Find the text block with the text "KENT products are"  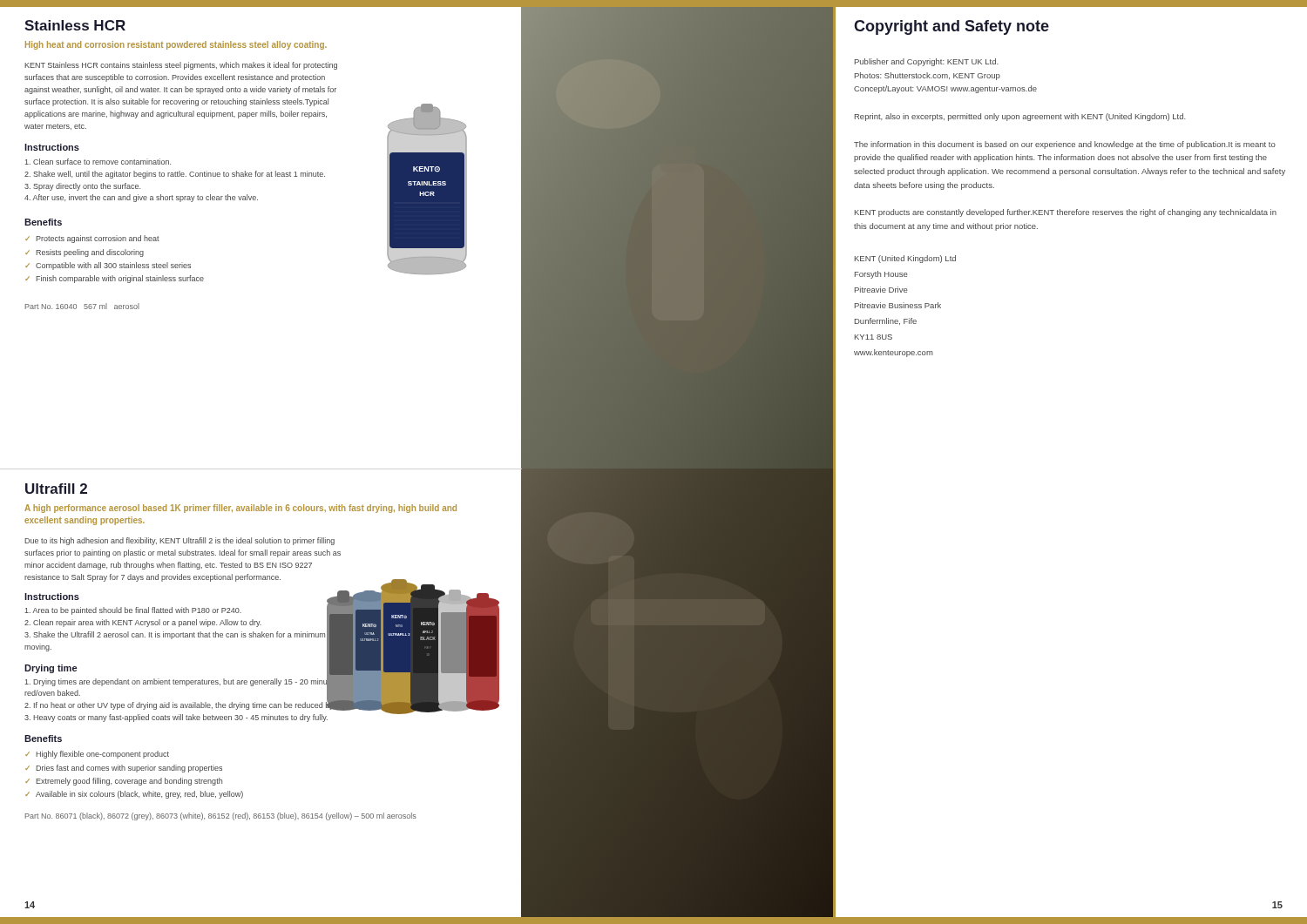[1065, 219]
